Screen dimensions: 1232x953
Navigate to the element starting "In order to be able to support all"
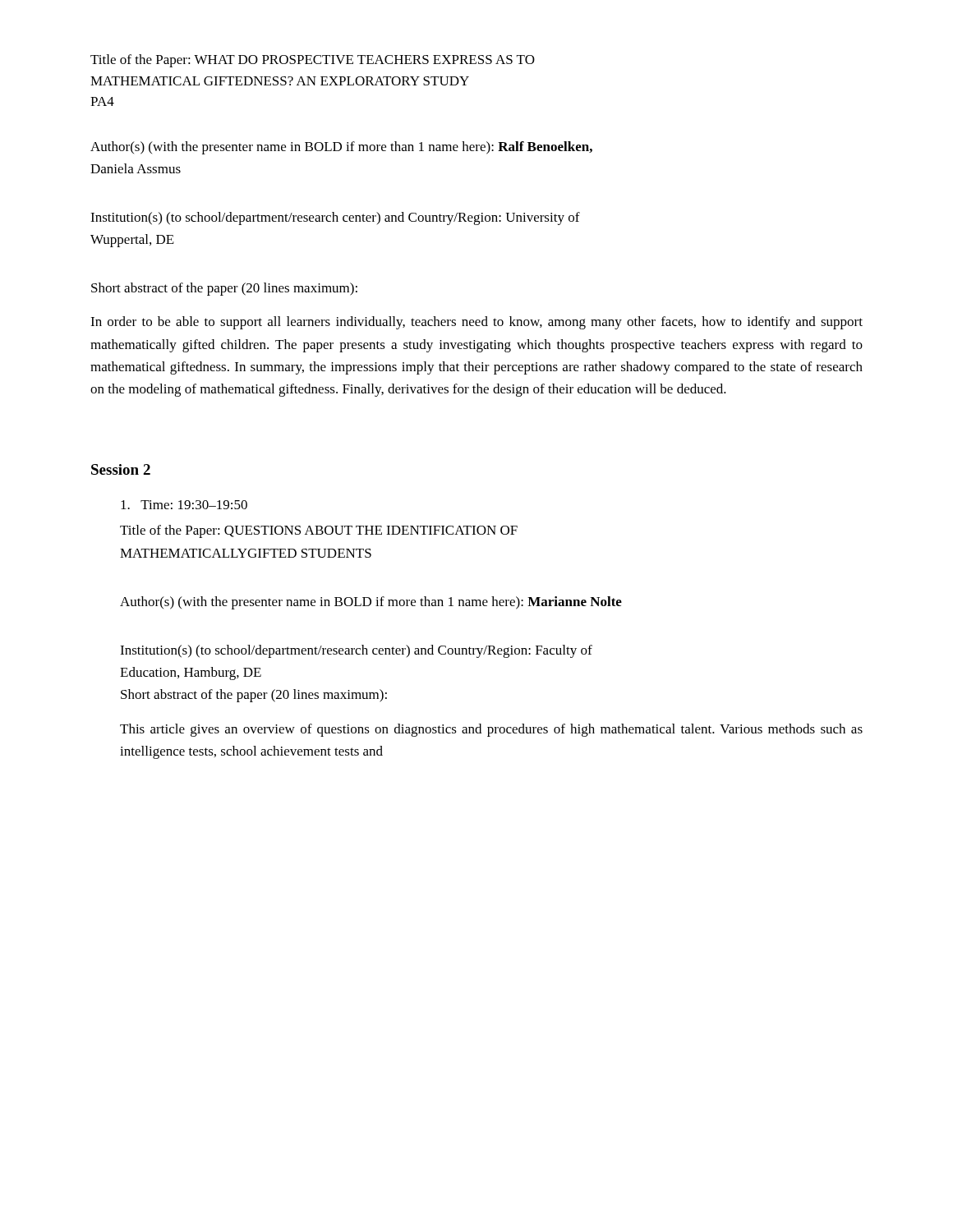[x=476, y=355]
